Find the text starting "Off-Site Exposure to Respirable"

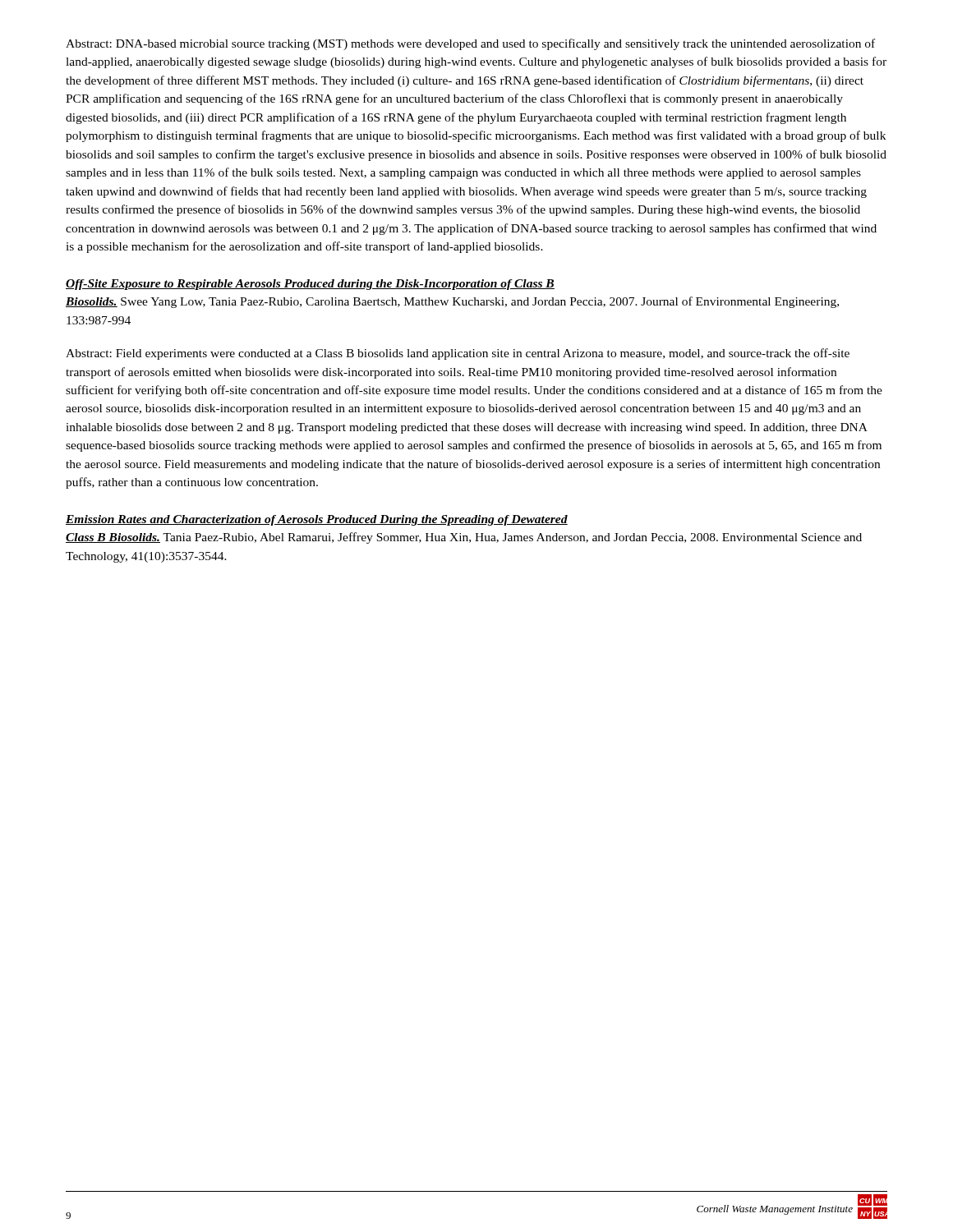coord(453,301)
